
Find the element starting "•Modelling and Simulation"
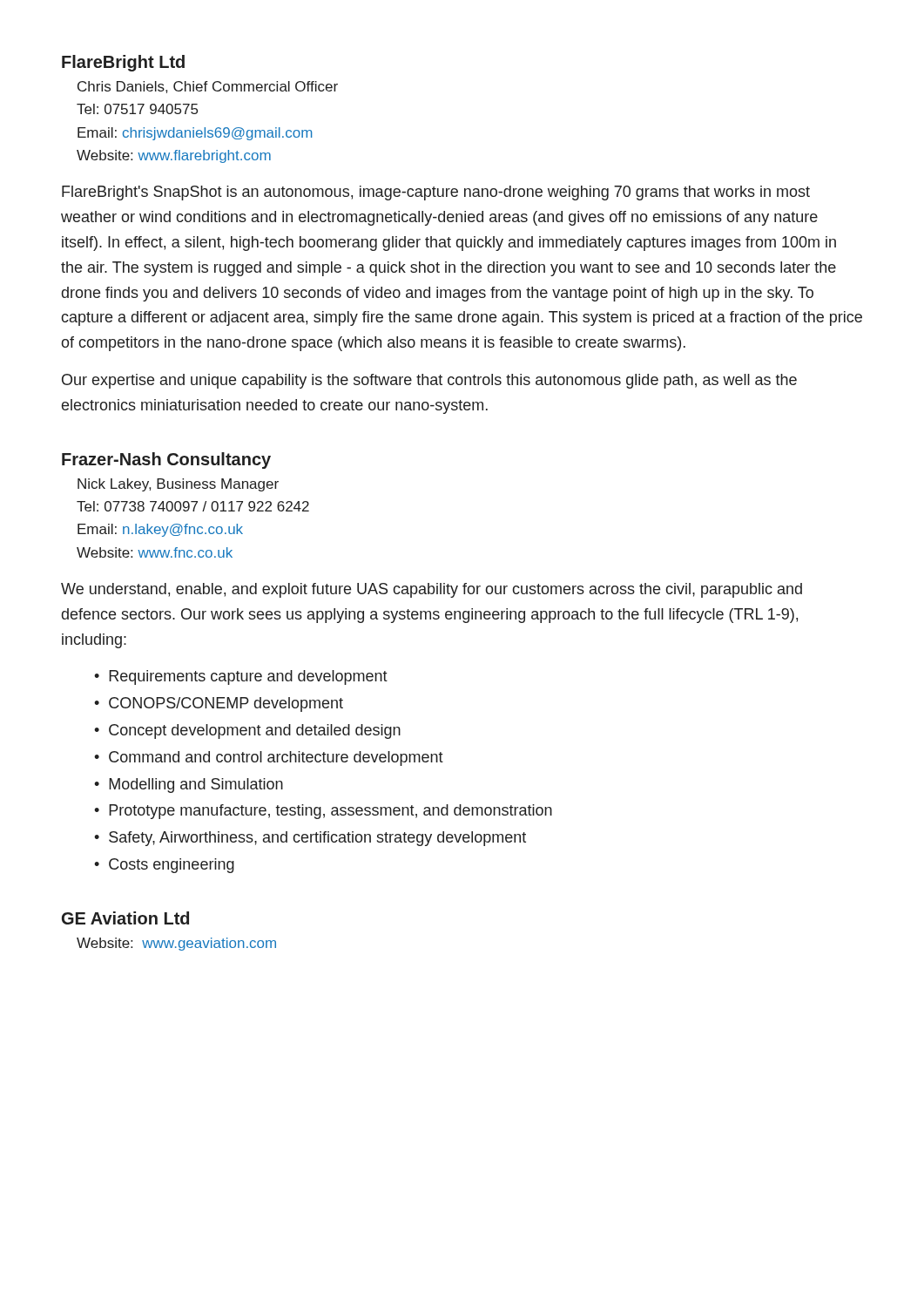tap(189, 784)
